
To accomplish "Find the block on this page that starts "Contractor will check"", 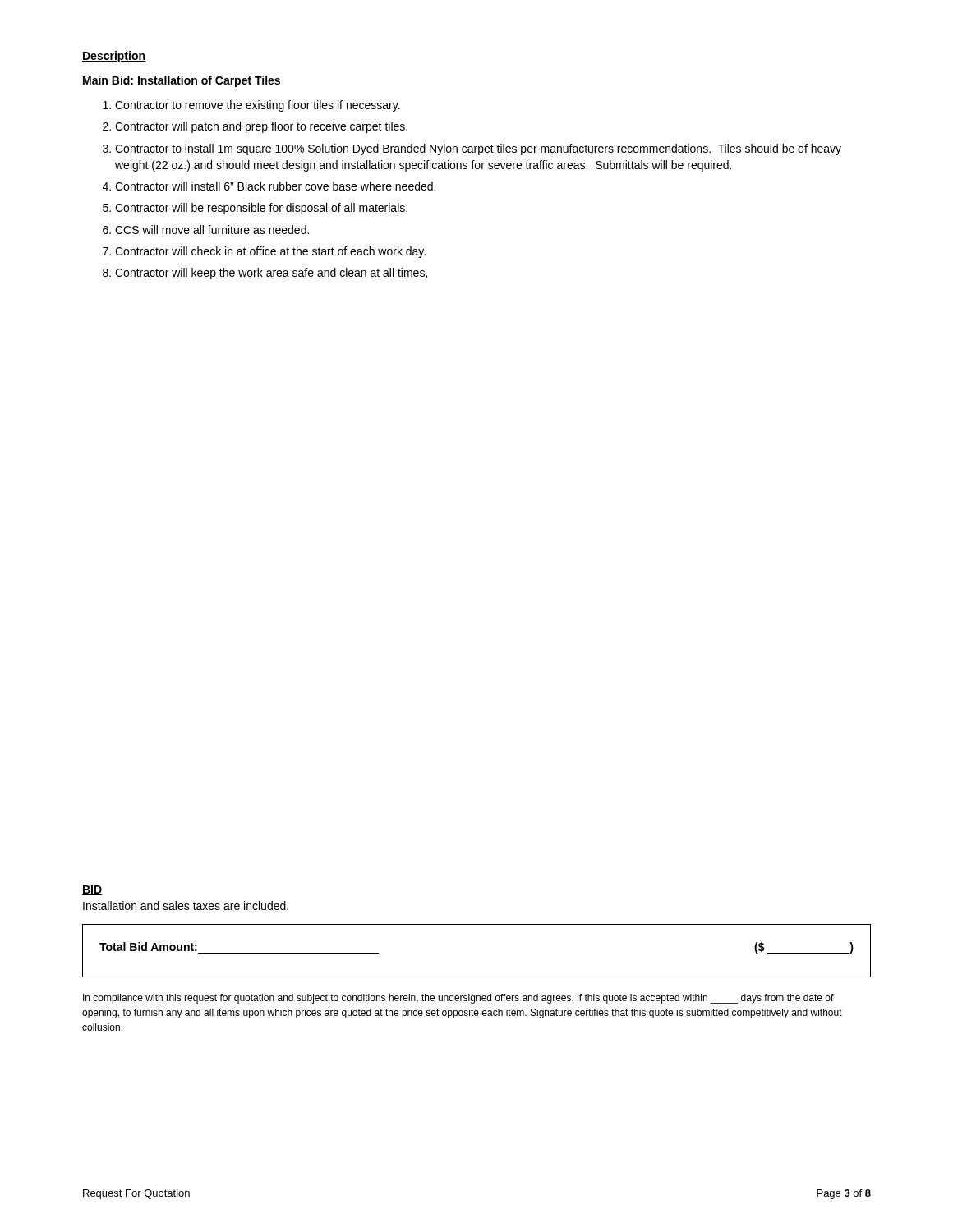I will coord(271,251).
